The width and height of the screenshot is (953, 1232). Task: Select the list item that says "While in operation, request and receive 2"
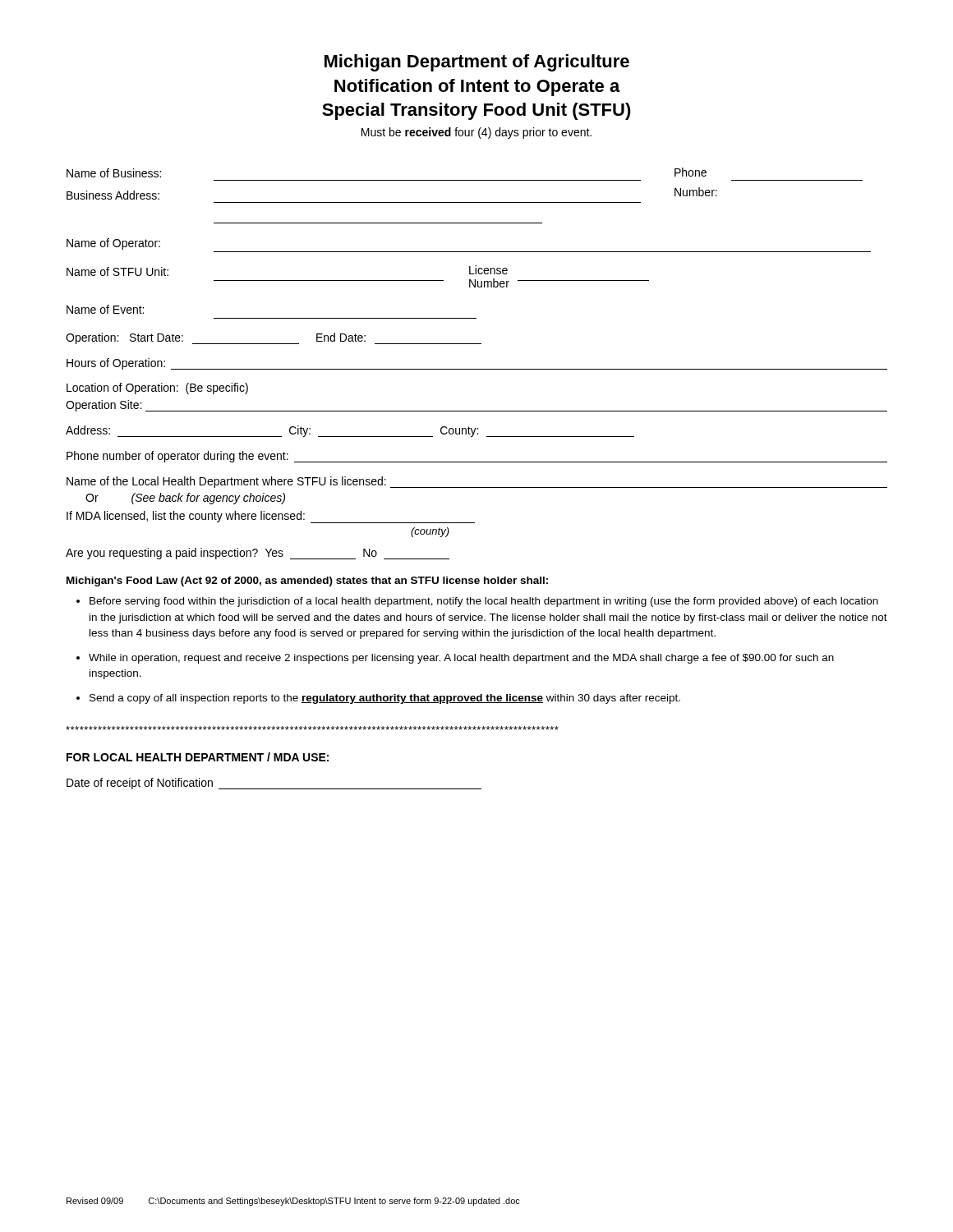[x=461, y=665]
